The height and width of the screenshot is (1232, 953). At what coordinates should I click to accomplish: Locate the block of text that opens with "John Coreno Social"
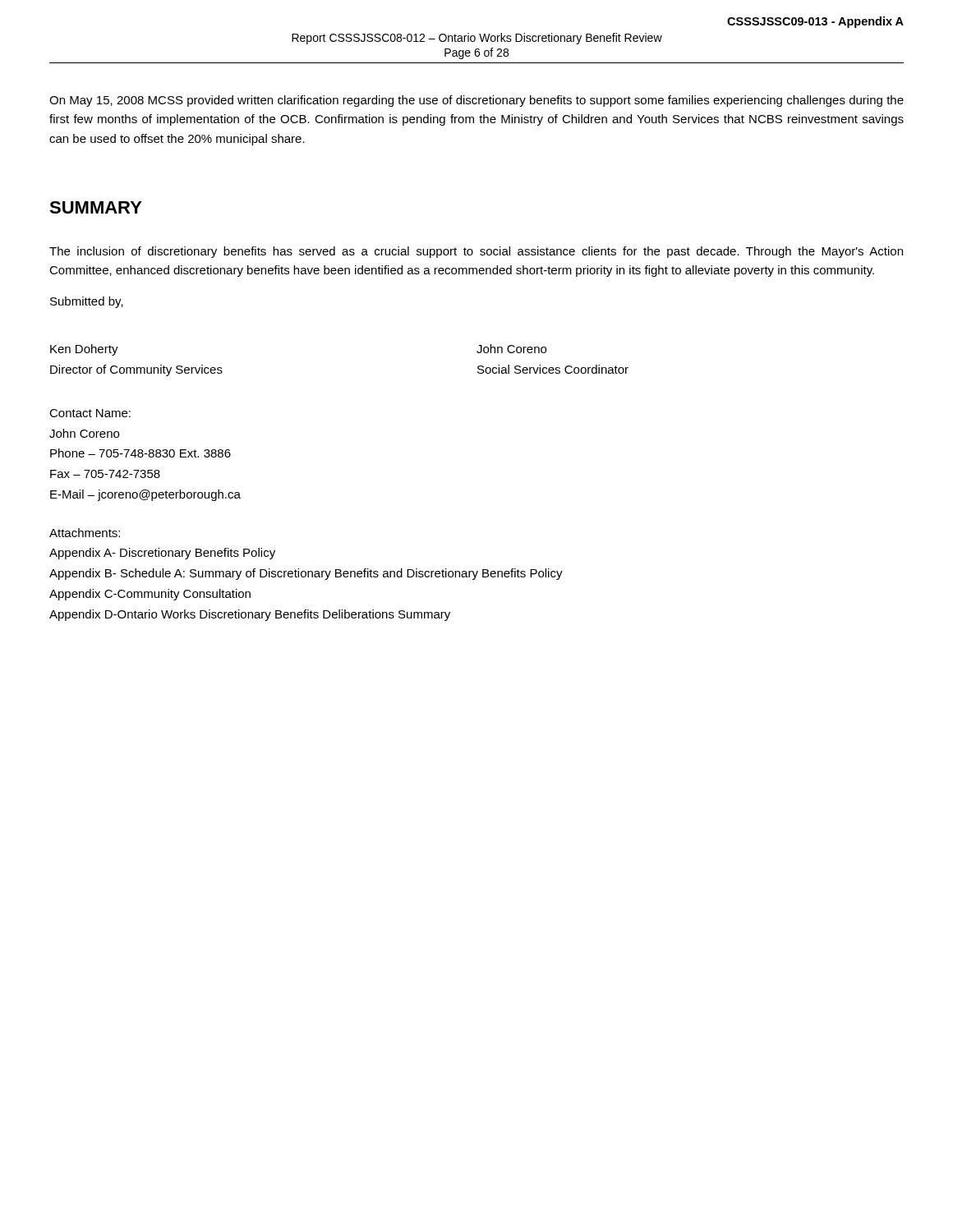pos(553,359)
